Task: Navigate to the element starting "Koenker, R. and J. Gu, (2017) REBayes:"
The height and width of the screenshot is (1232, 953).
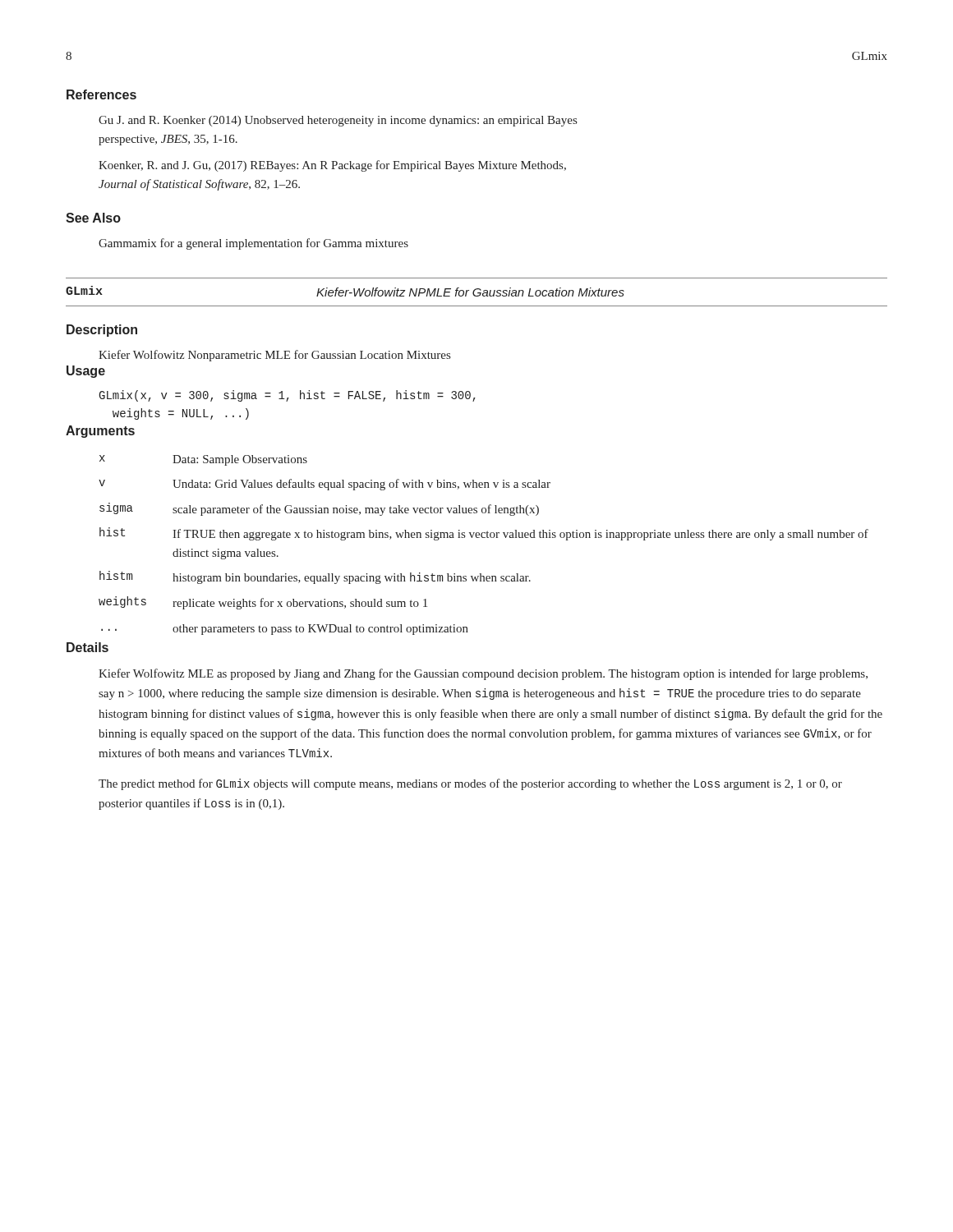Action: tap(333, 174)
